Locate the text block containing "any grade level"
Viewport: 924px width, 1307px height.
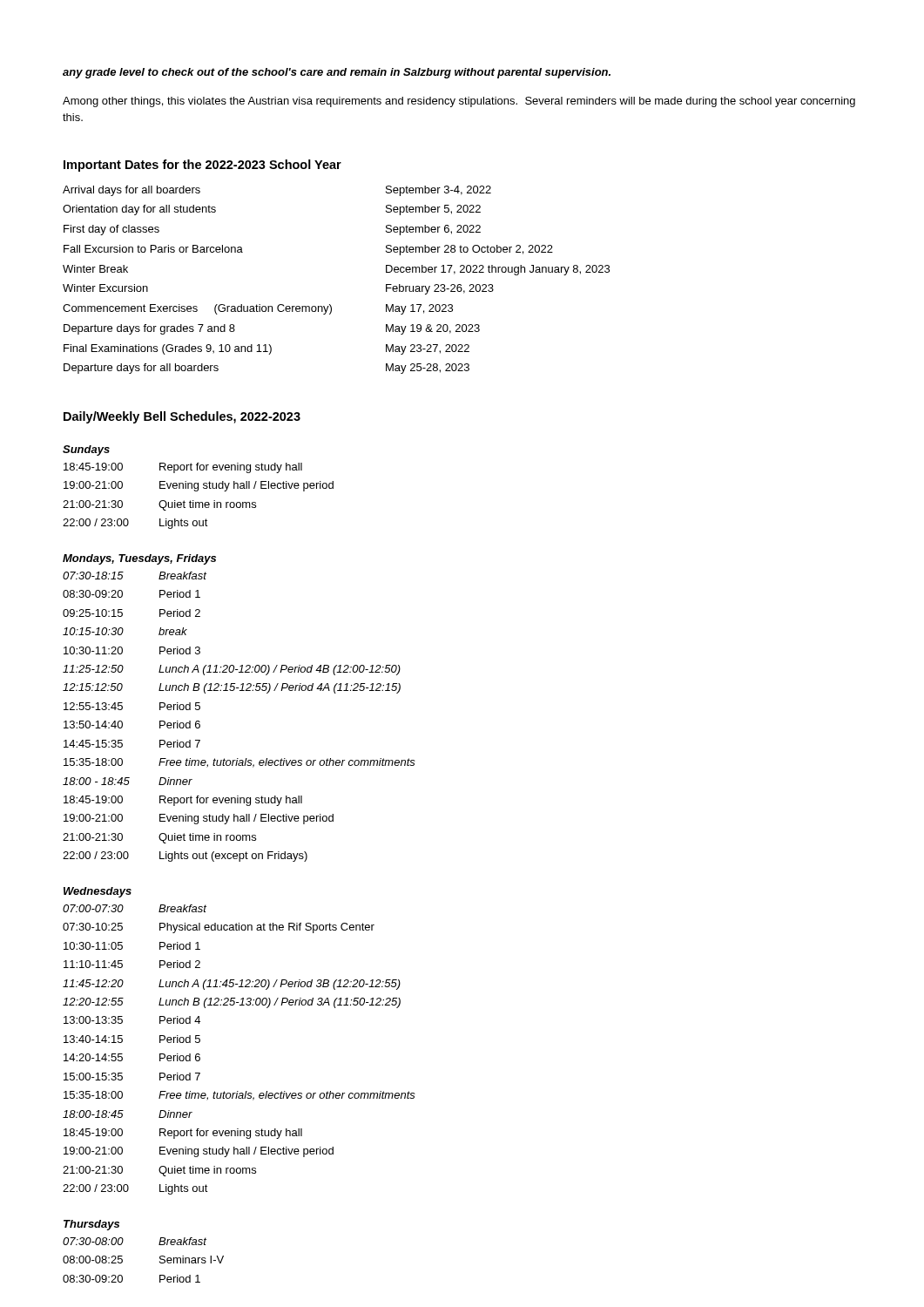[x=462, y=95]
